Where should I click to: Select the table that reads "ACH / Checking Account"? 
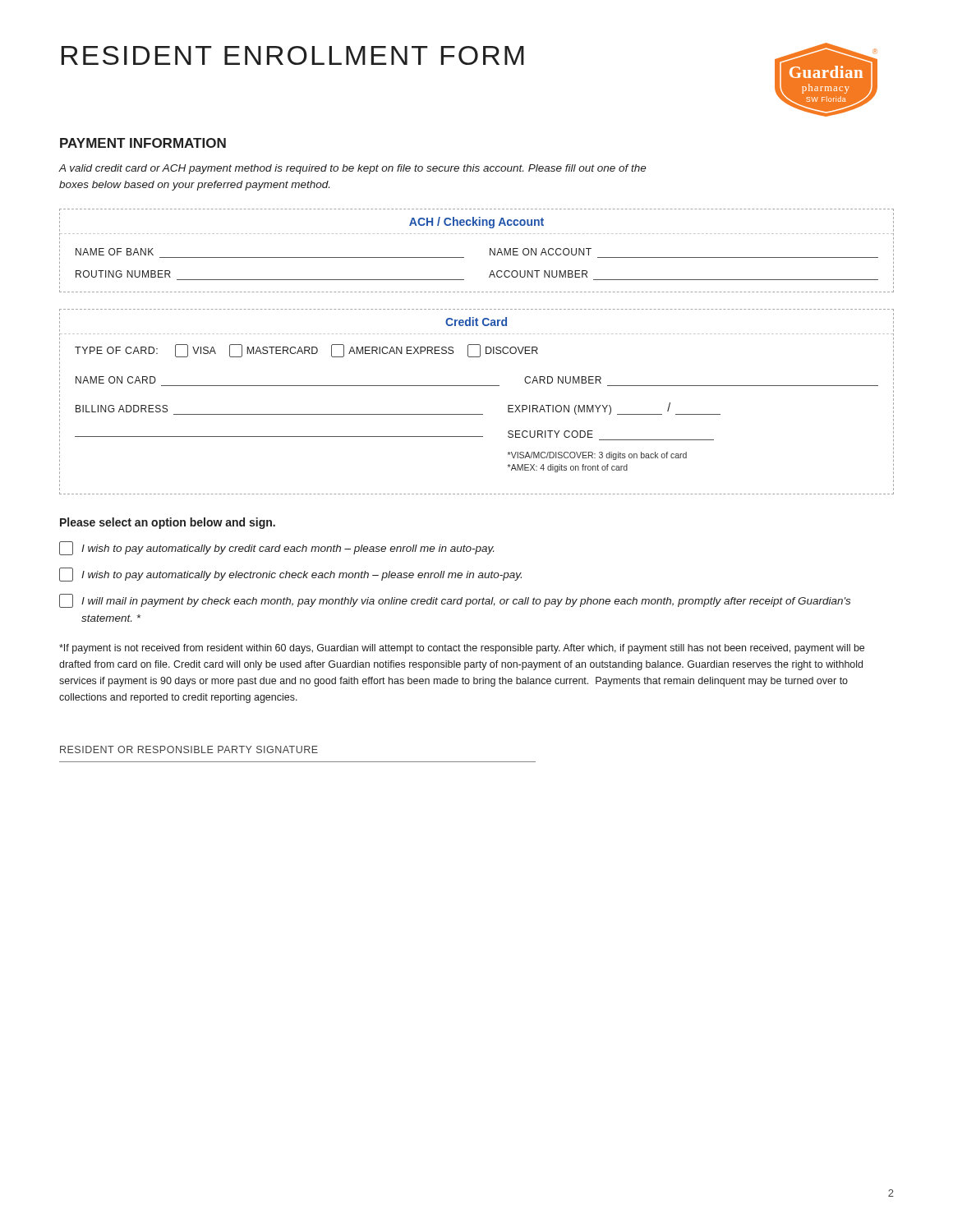[x=476, y=250]
